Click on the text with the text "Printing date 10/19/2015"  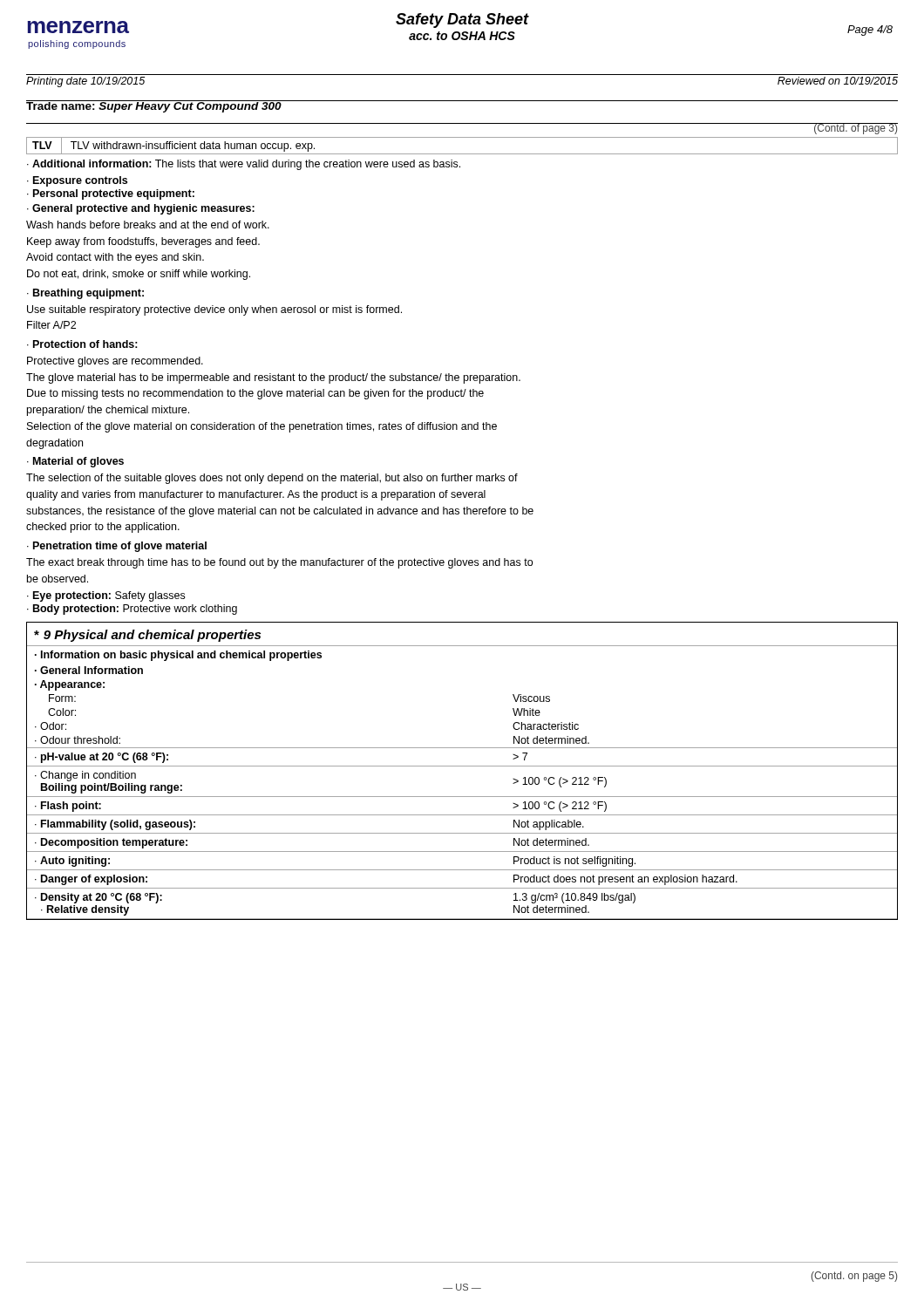pos(86,81)
